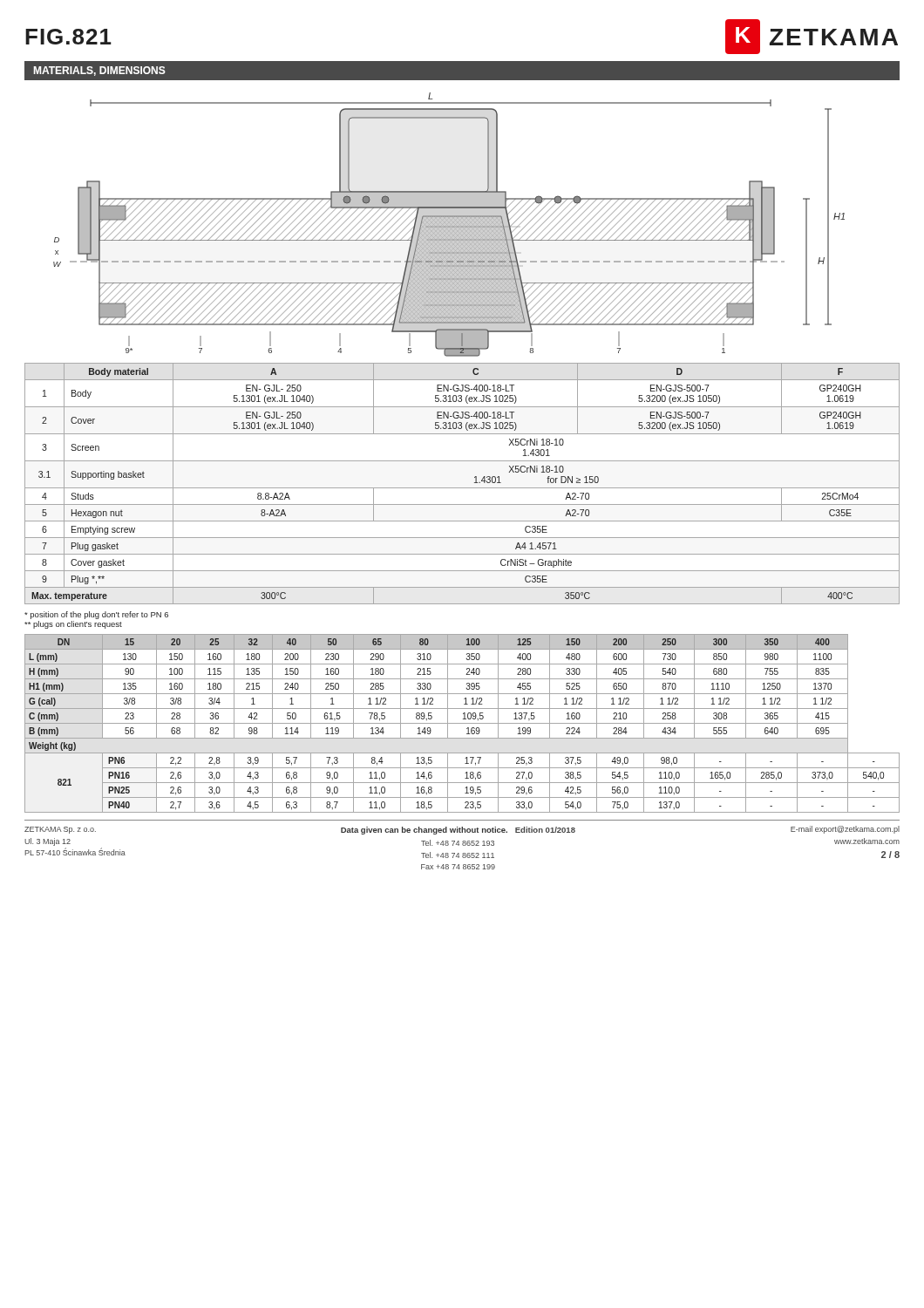The image size is (924, 1308).
Task: Select the table that reads "B (mm)"
Action: (462, 723)
